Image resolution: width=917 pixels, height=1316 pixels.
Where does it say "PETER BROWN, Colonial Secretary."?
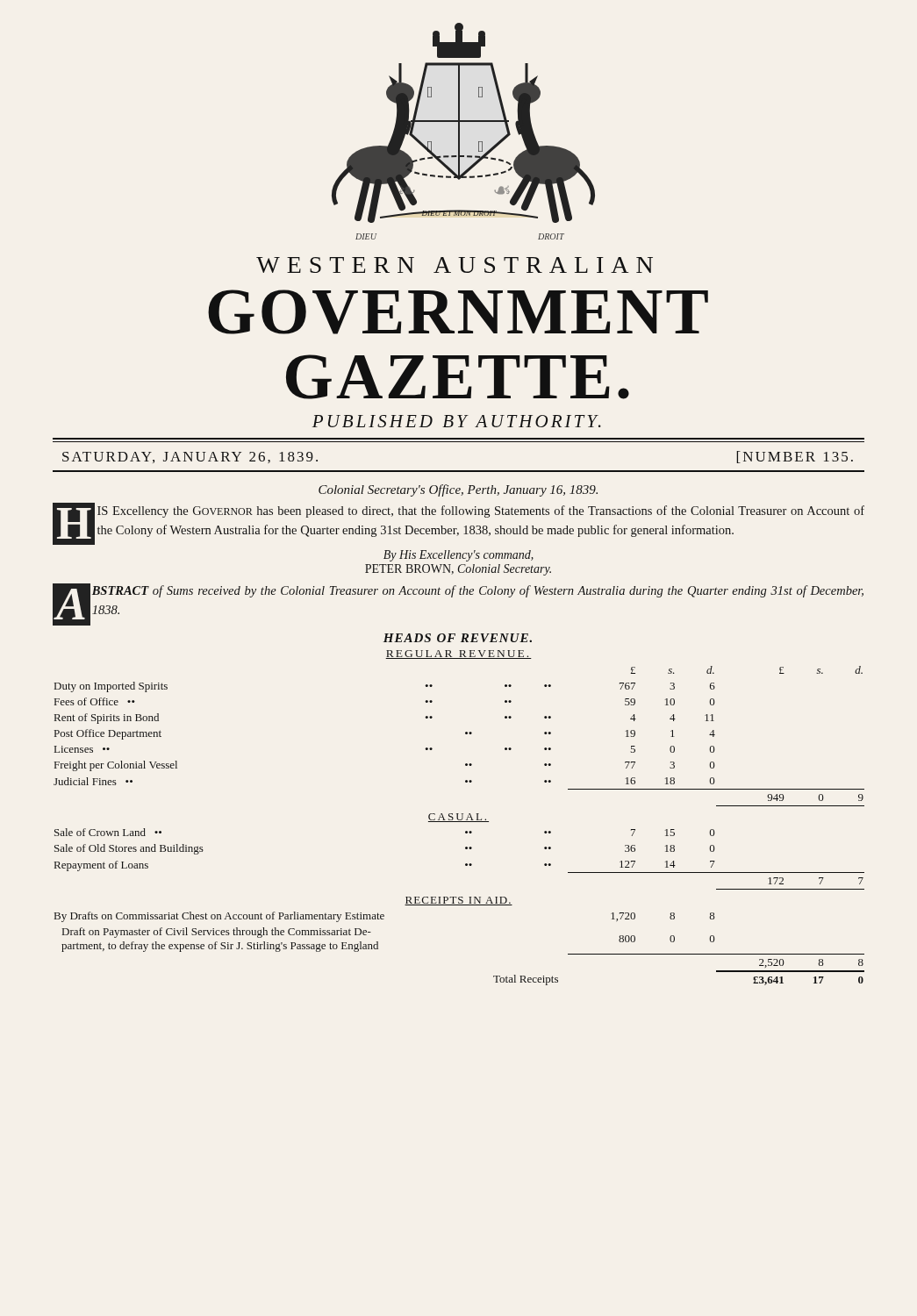coord(458,569)
